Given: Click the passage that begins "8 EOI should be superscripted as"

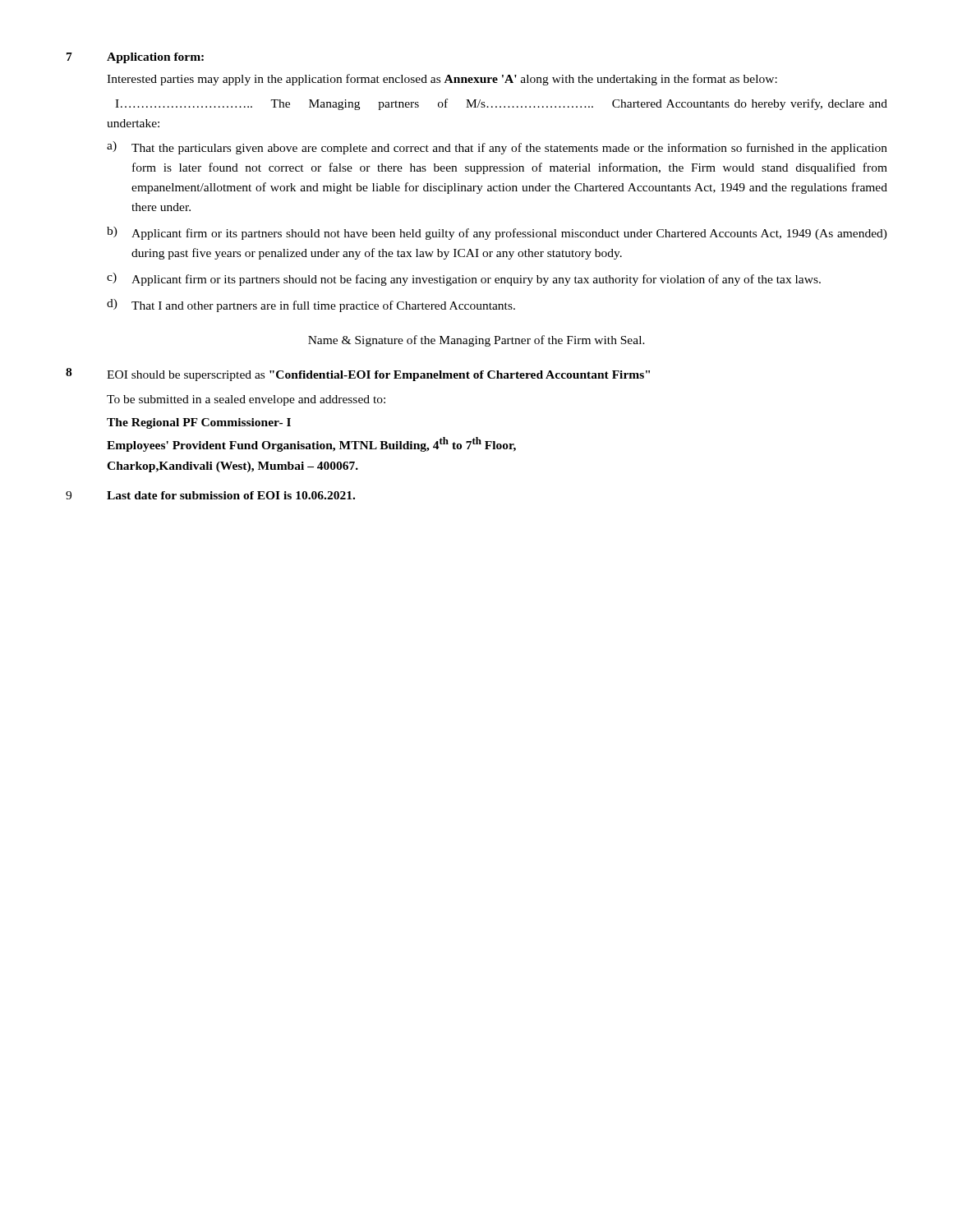Looking at the screenshot, I should (358, 375).
